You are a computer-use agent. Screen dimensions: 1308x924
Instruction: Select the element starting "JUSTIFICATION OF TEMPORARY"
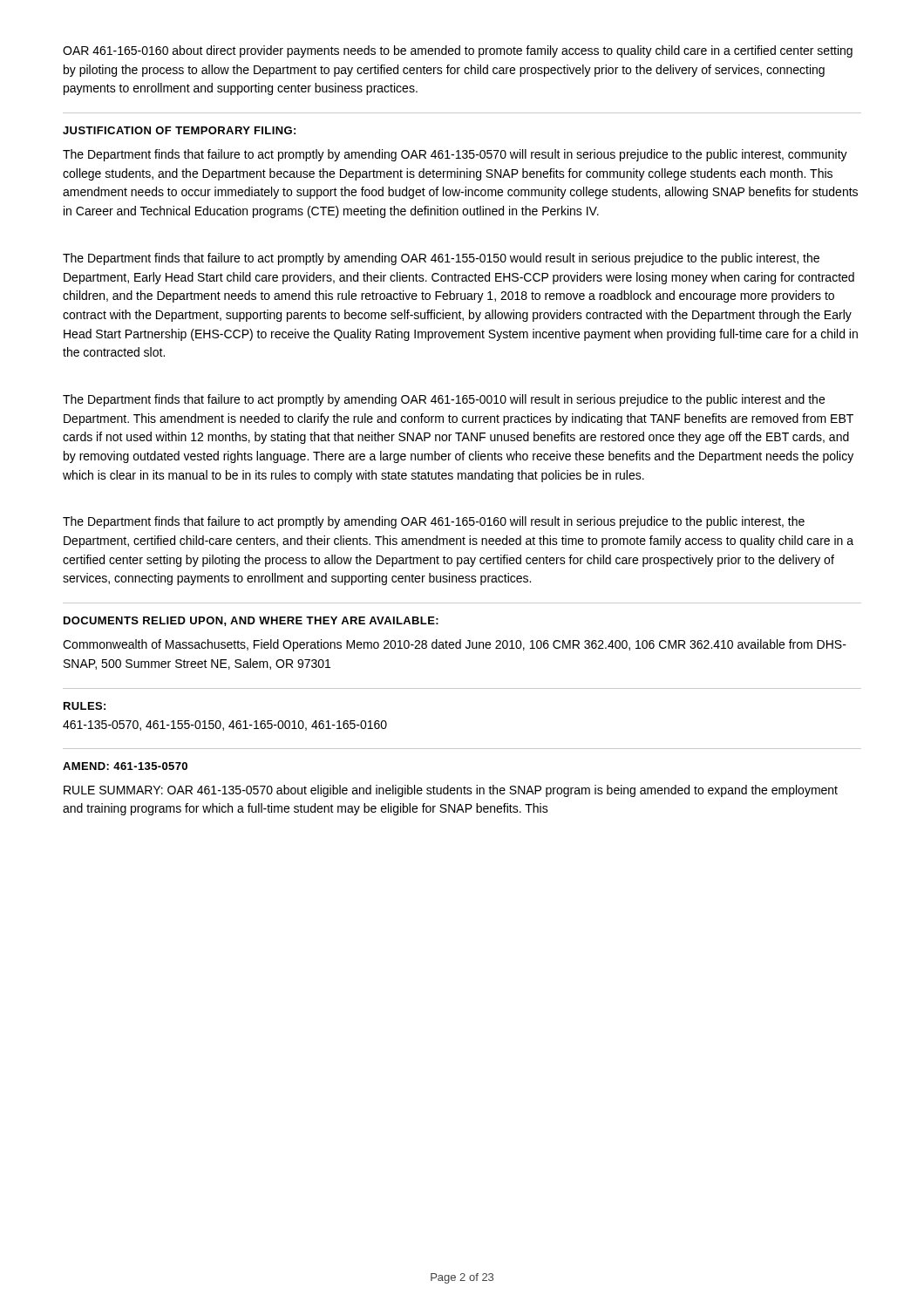(180, 130)
